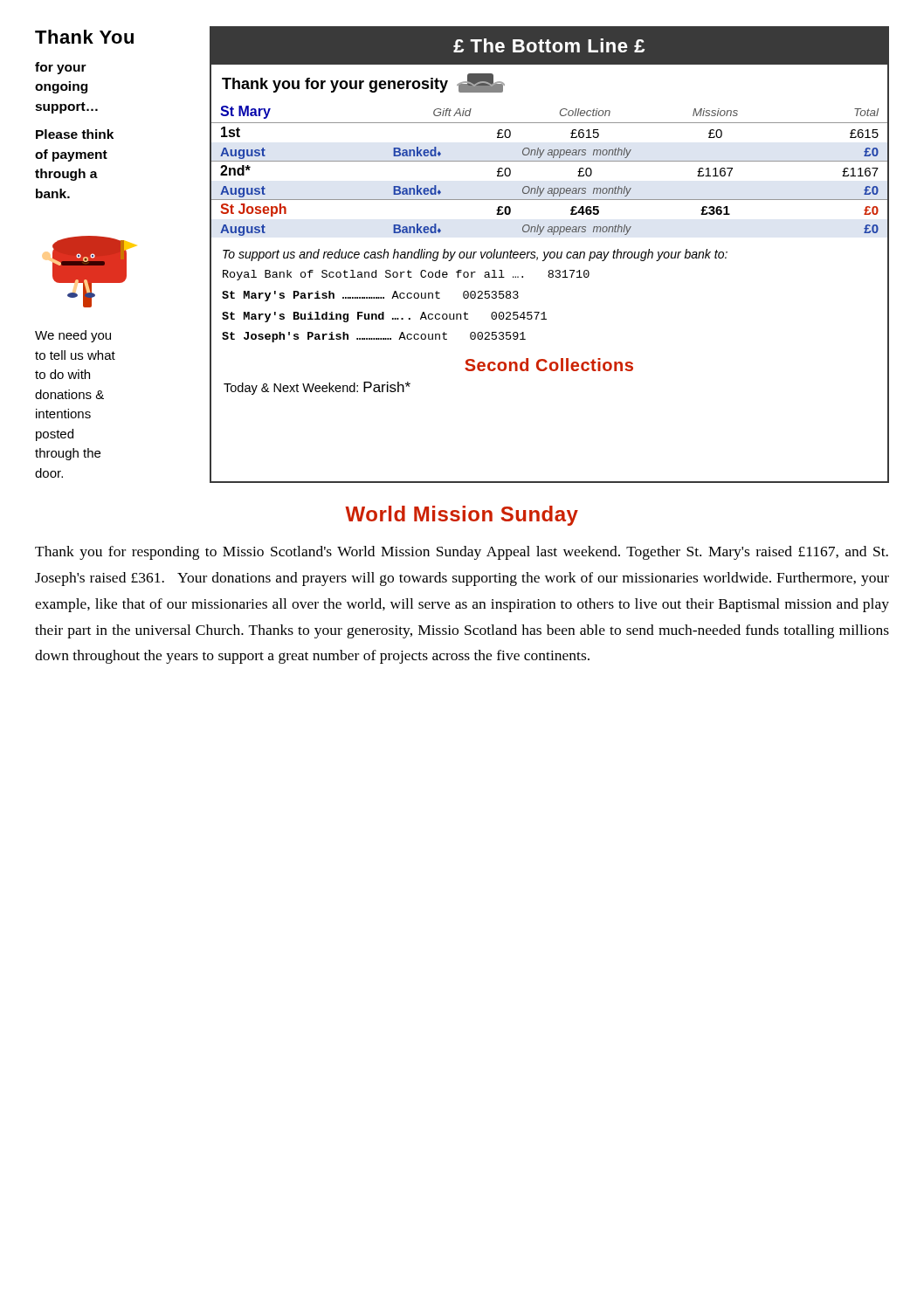Where does it say "World Mission Sunday"?
The height and width of the screenshot is (1310, 924).
(x=462, y=515)
